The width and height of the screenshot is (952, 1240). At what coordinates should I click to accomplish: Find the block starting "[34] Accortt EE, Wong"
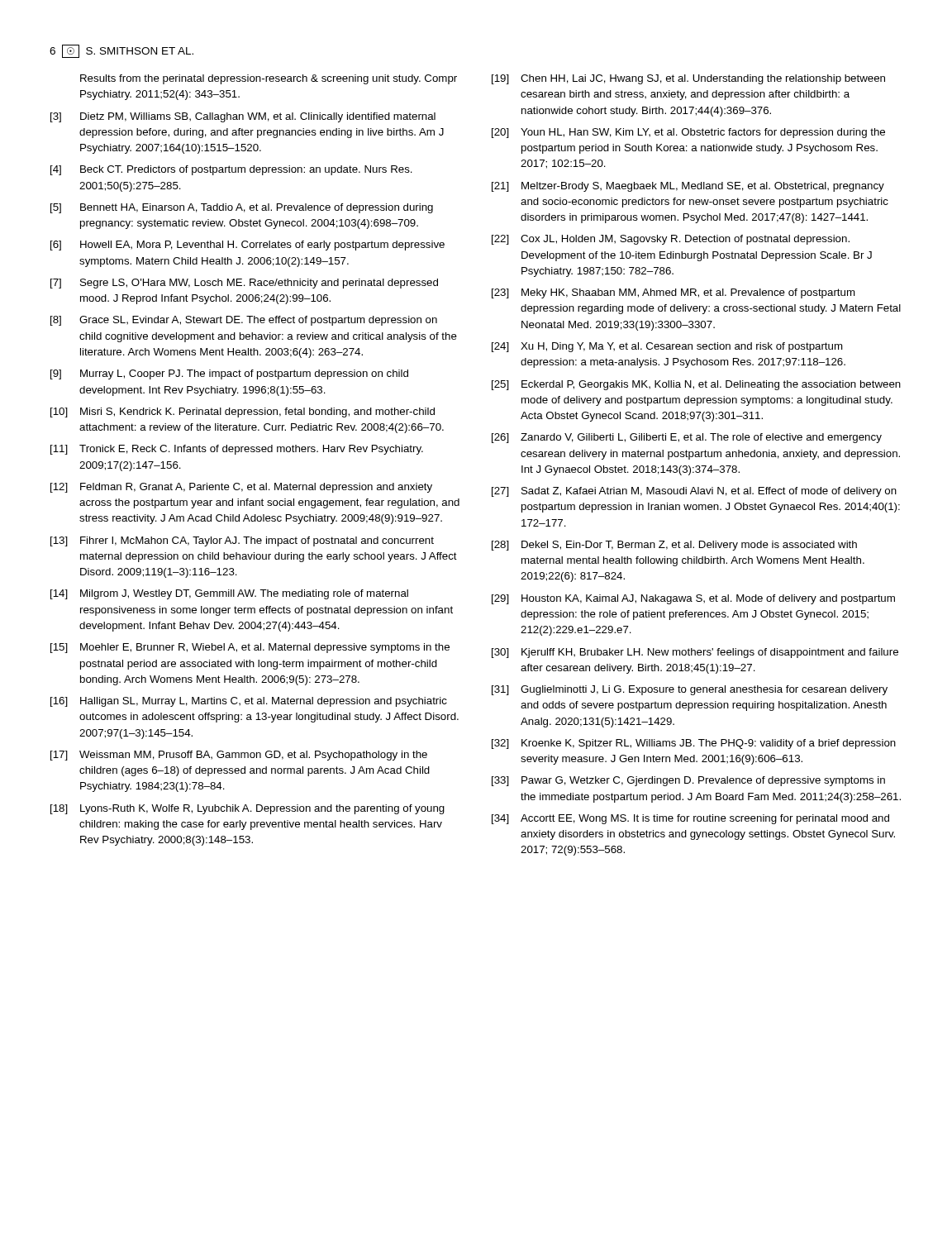(x=697, y=834)
